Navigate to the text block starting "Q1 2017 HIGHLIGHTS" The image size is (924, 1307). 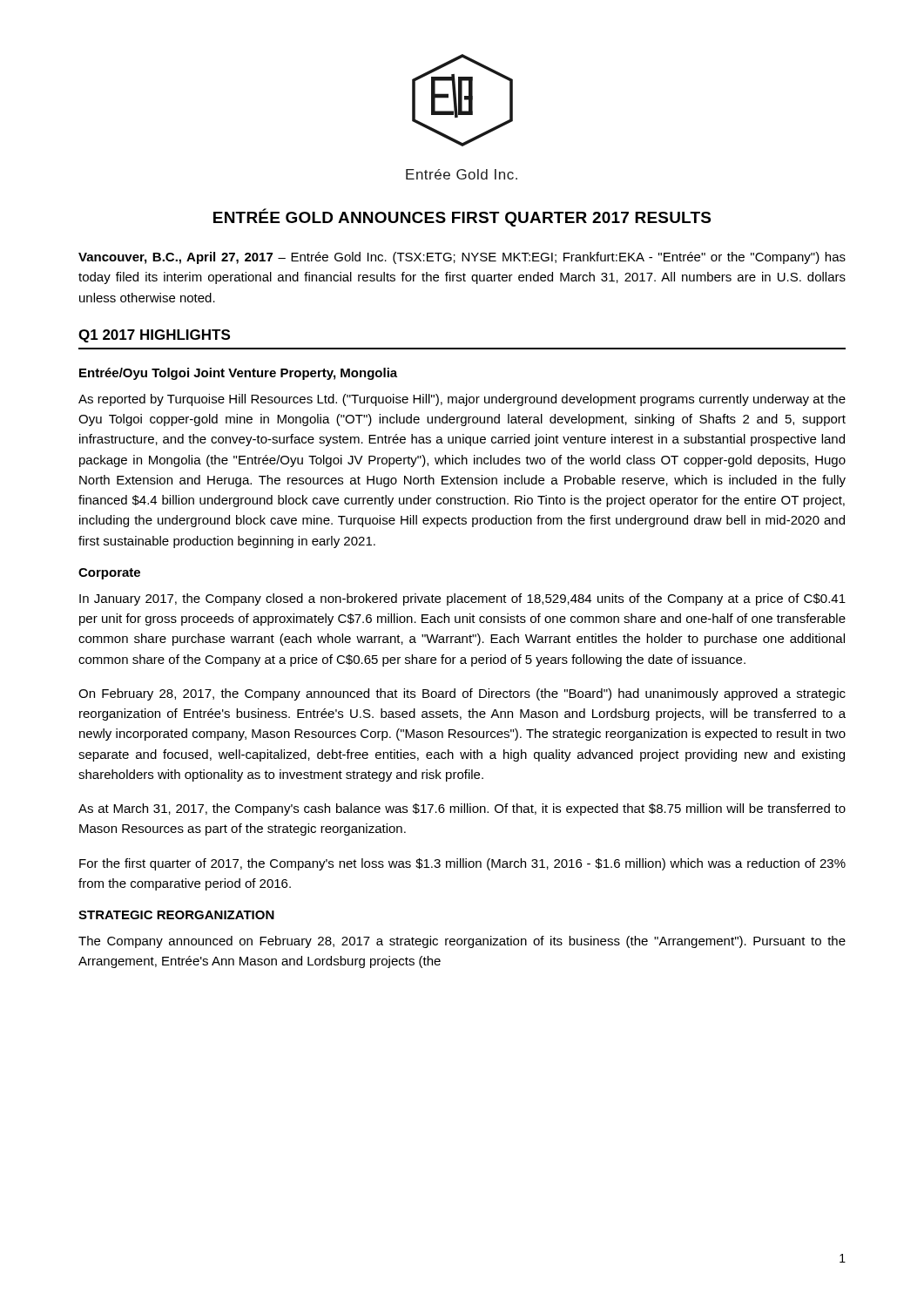(154, 335)
